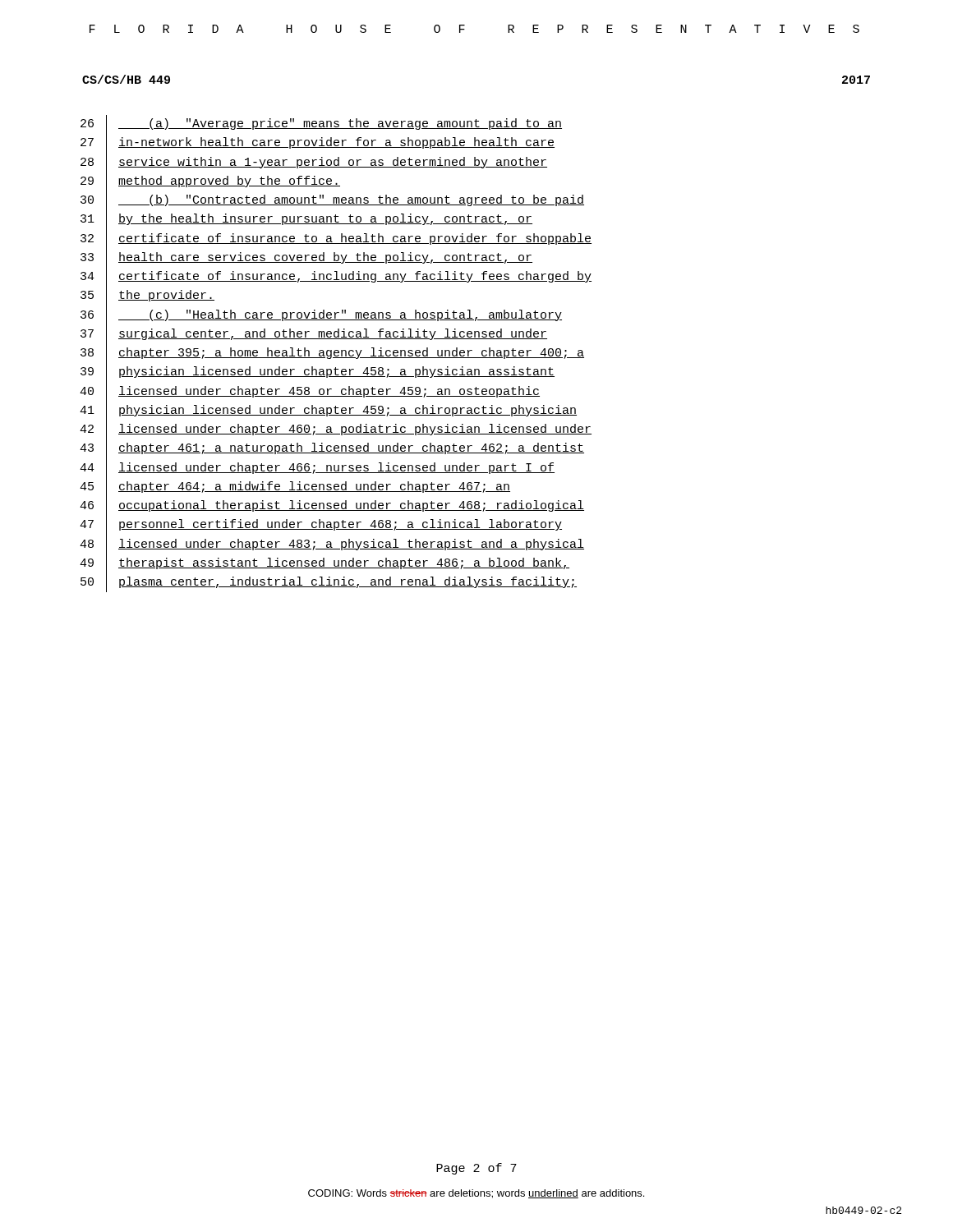Screen dimensions: 1232x953
Task: Locate the list item containing "43 chapter 461;"
Action: point(476,449)
